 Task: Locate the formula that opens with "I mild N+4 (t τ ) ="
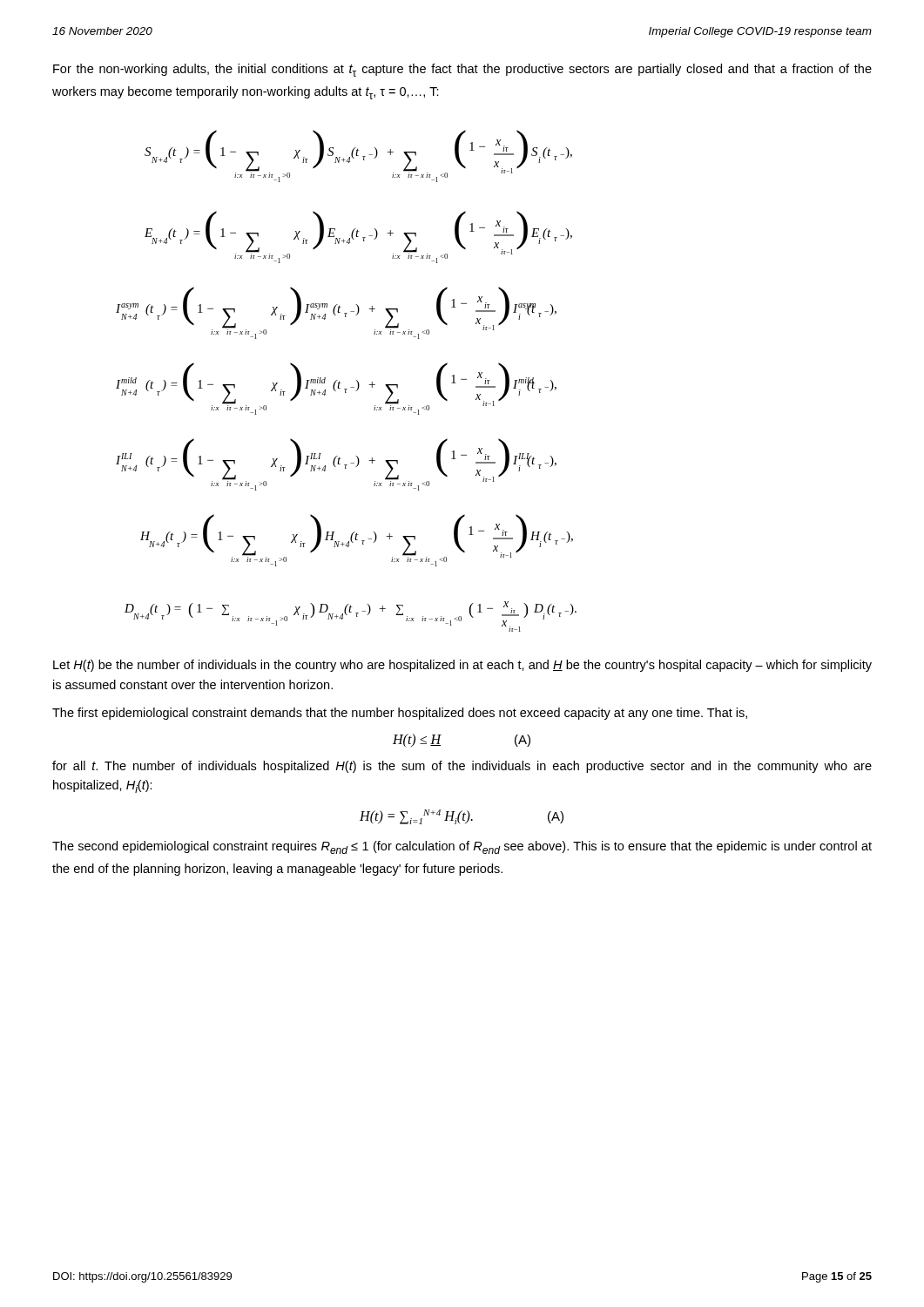(462, 384)
